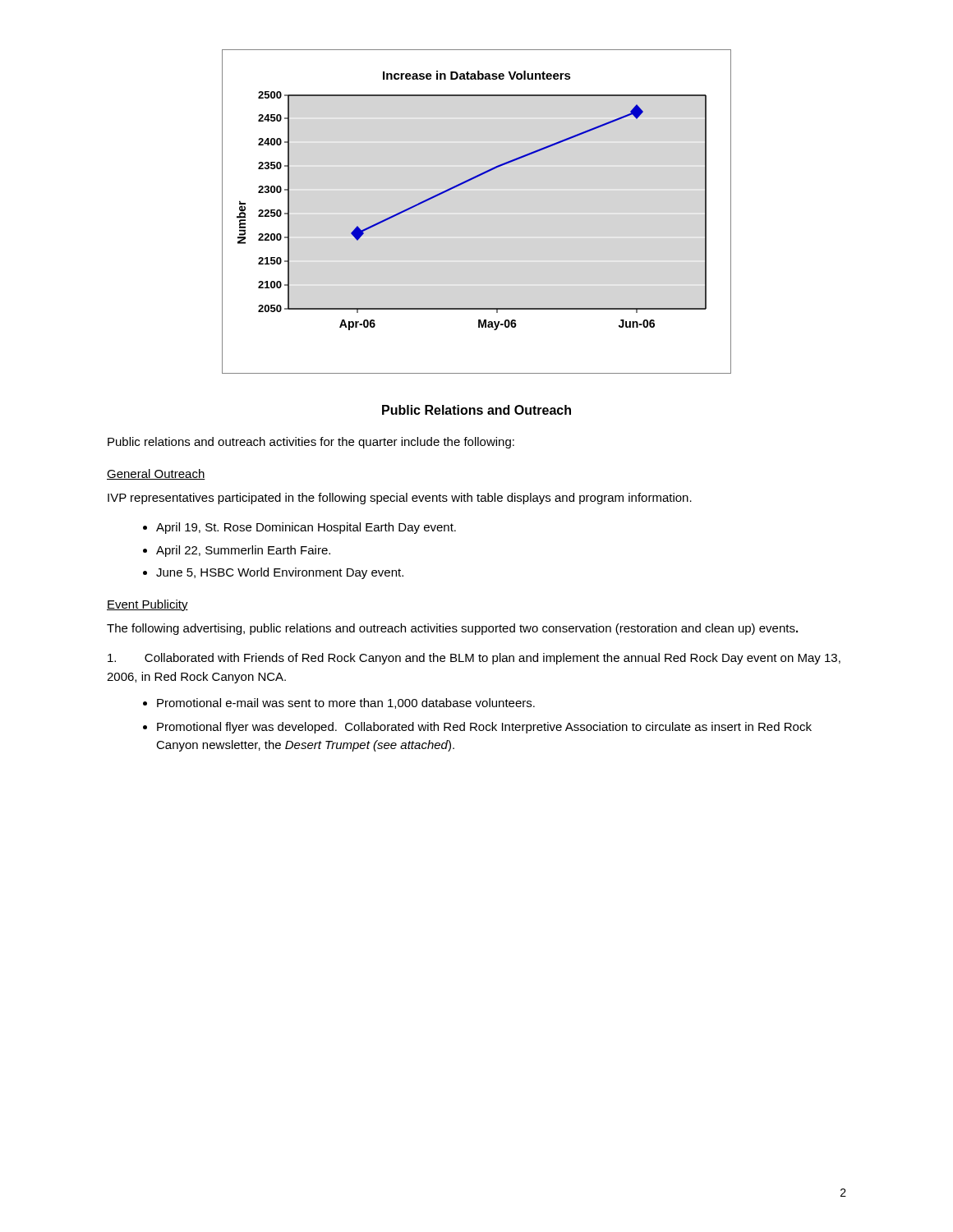Locate the block starting "IVP representatives participated in the"
953x1232 pixels.
click(400, 497)
